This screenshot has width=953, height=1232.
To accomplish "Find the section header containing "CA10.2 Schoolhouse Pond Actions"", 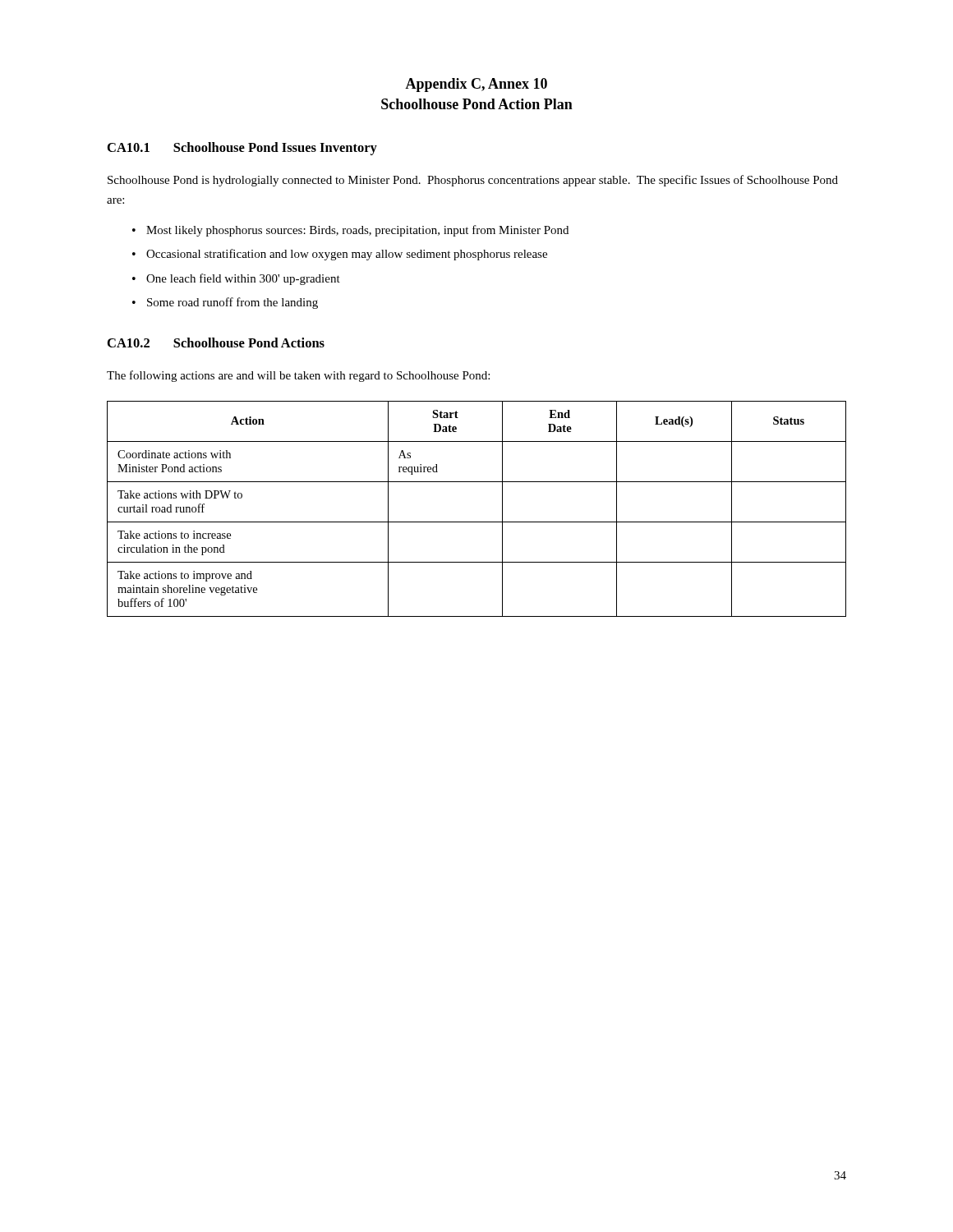I will (216, 344).
